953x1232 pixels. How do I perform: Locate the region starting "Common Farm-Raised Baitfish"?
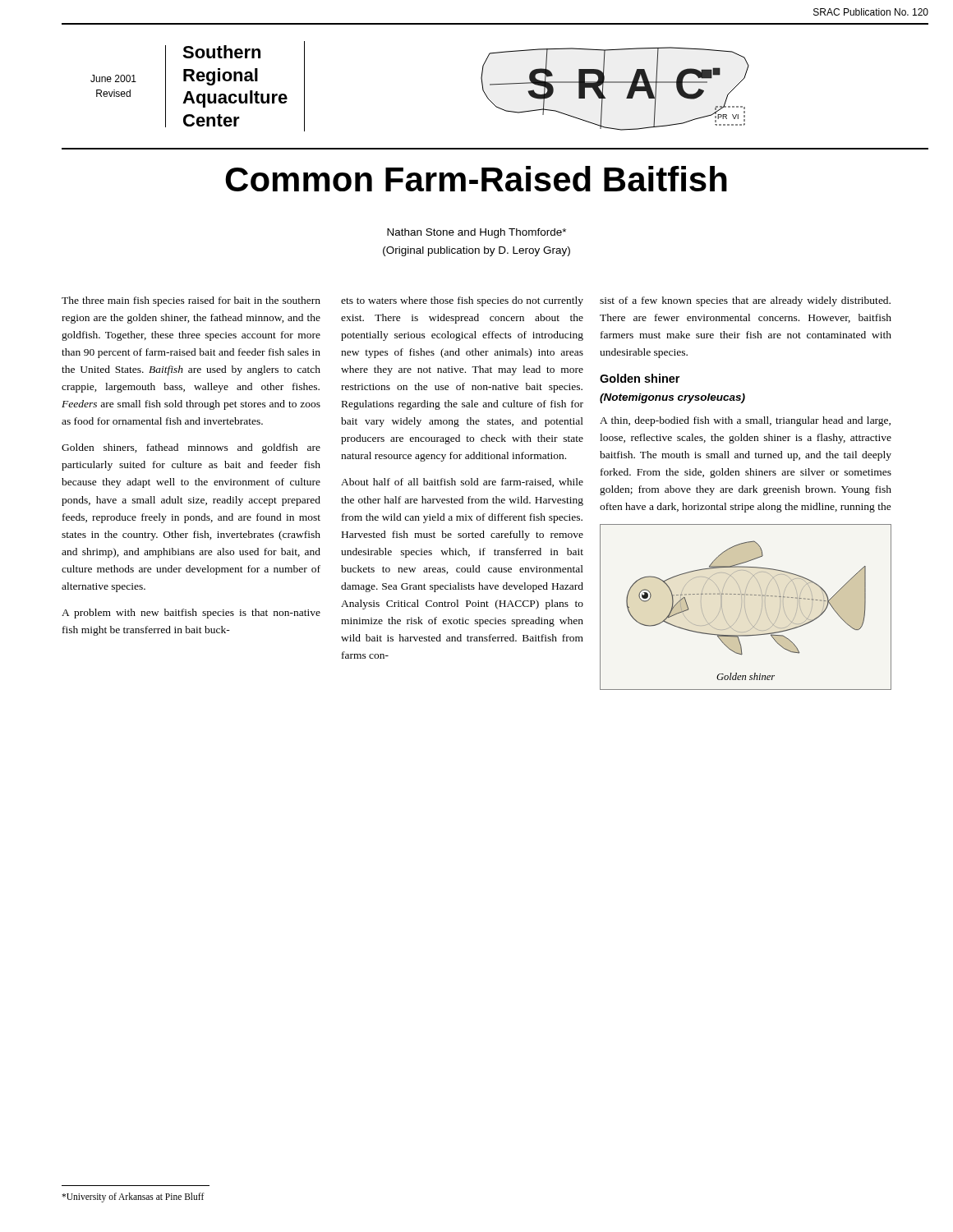coord(476,179)
